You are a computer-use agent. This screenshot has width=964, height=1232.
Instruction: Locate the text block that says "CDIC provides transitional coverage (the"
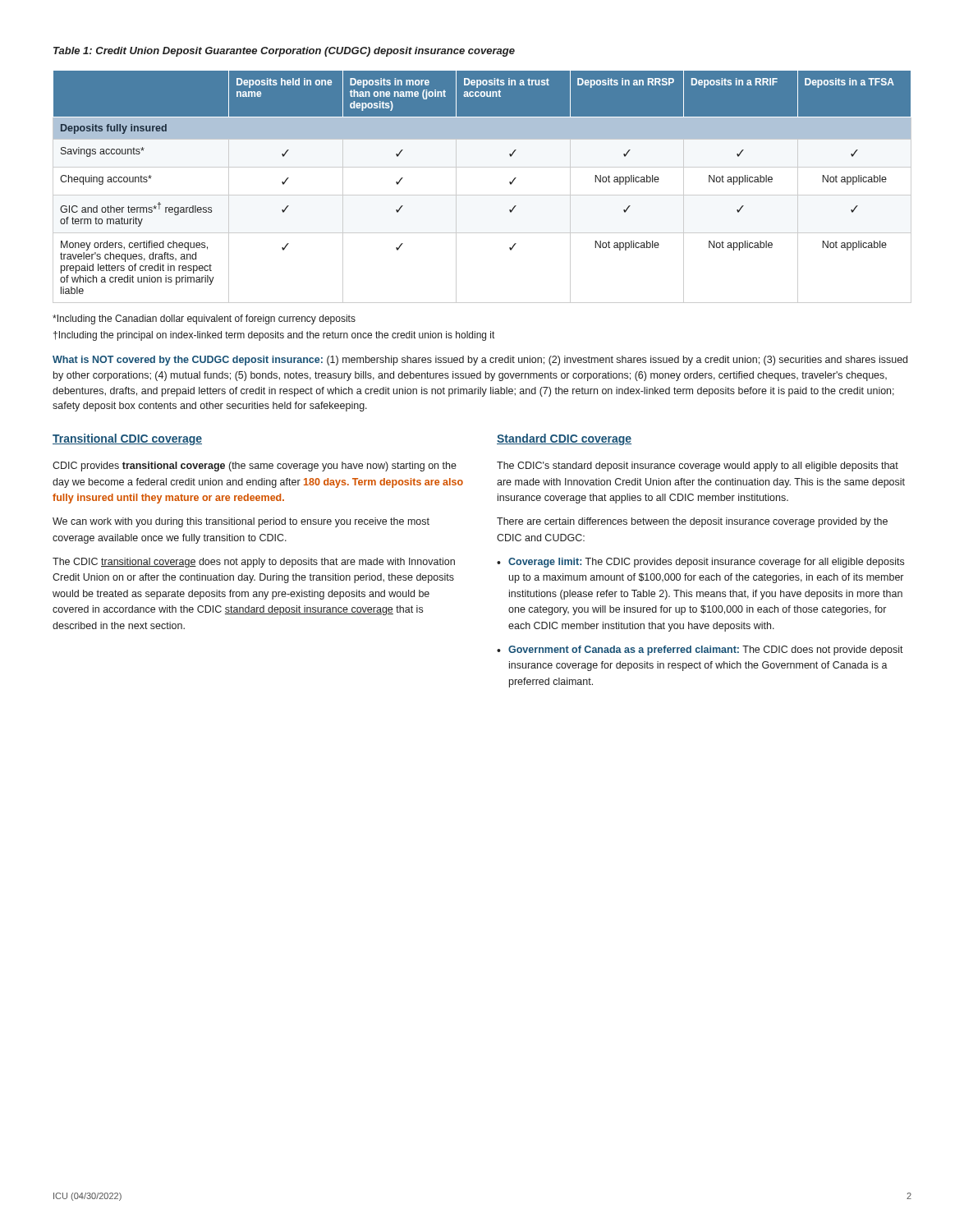(258, 482)
